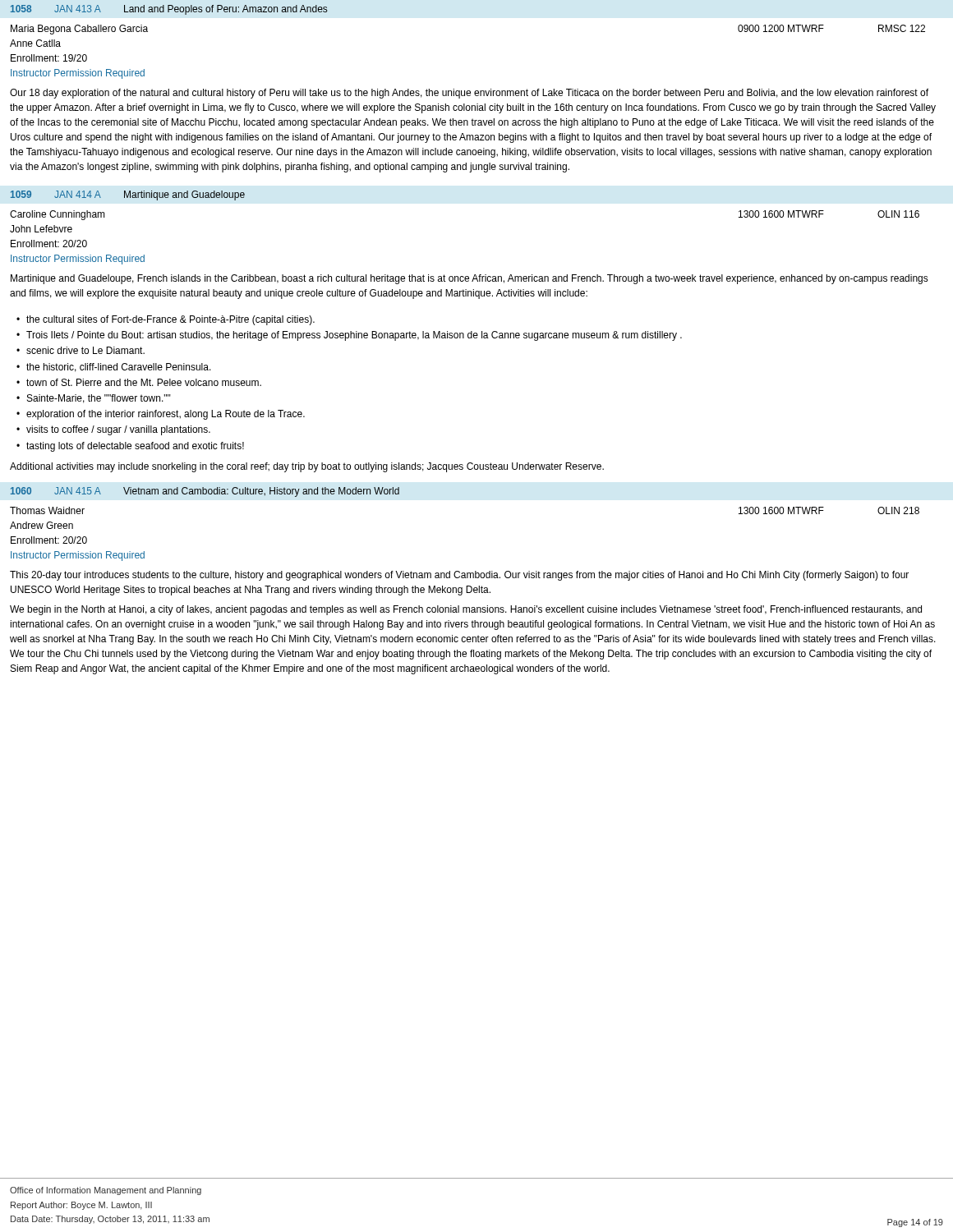Select the text starting "Additional activities may include"

307,466
